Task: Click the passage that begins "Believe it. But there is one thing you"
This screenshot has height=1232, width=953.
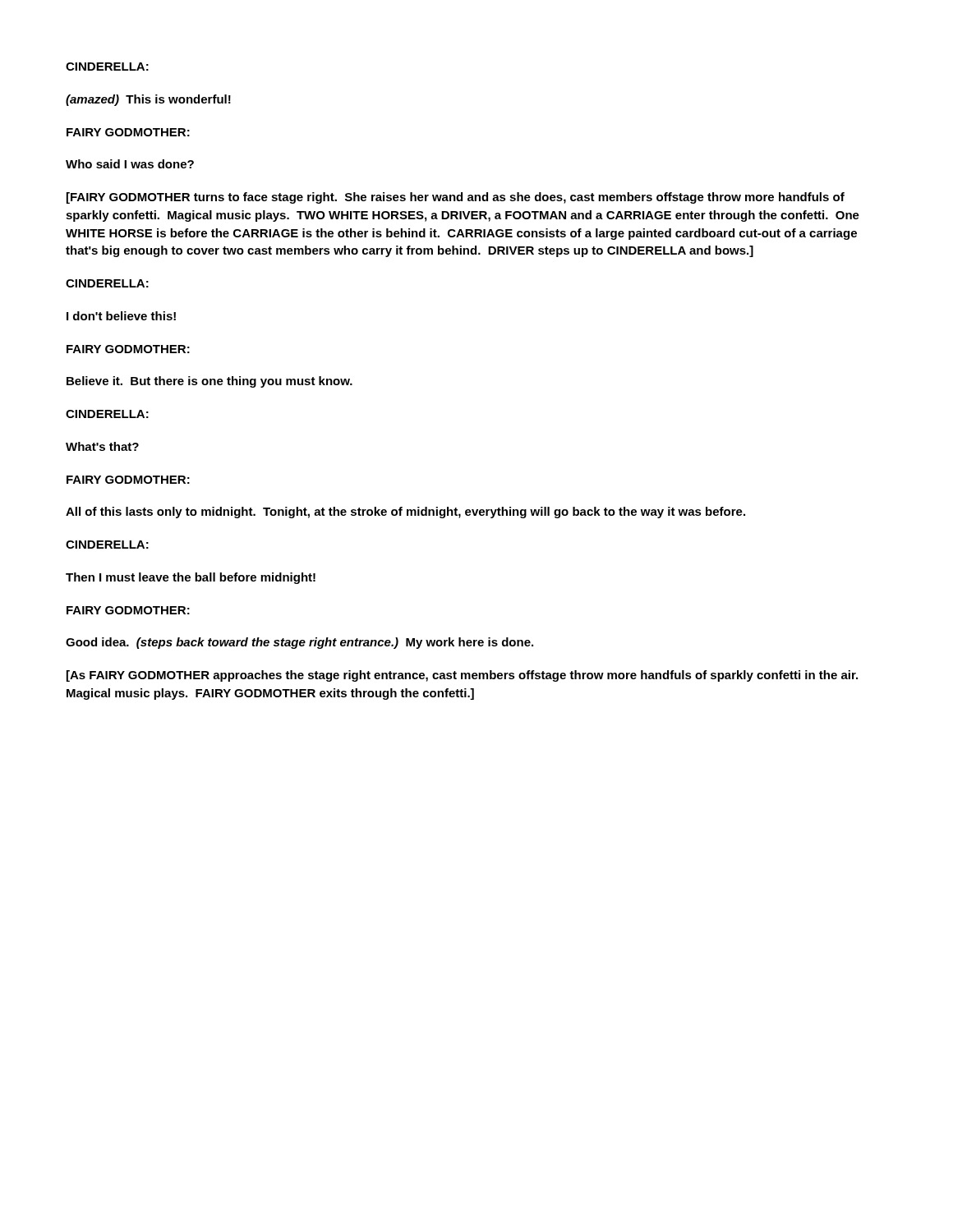Action: (209, 382)
